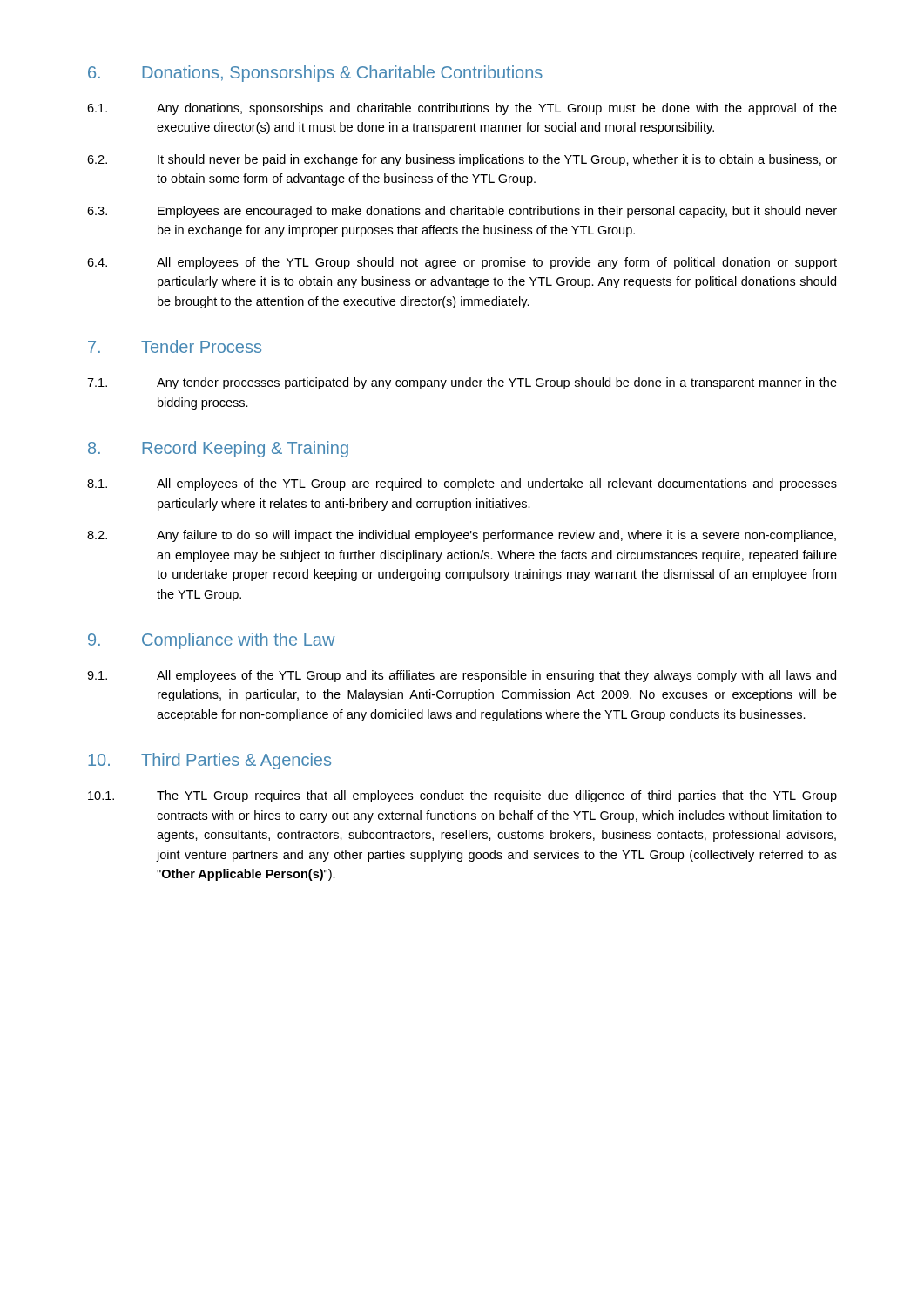Select the list item that reads "10.1. The YTL Group requires that all"
This screenshot has height=1307, width=924.
pos(462,835)
